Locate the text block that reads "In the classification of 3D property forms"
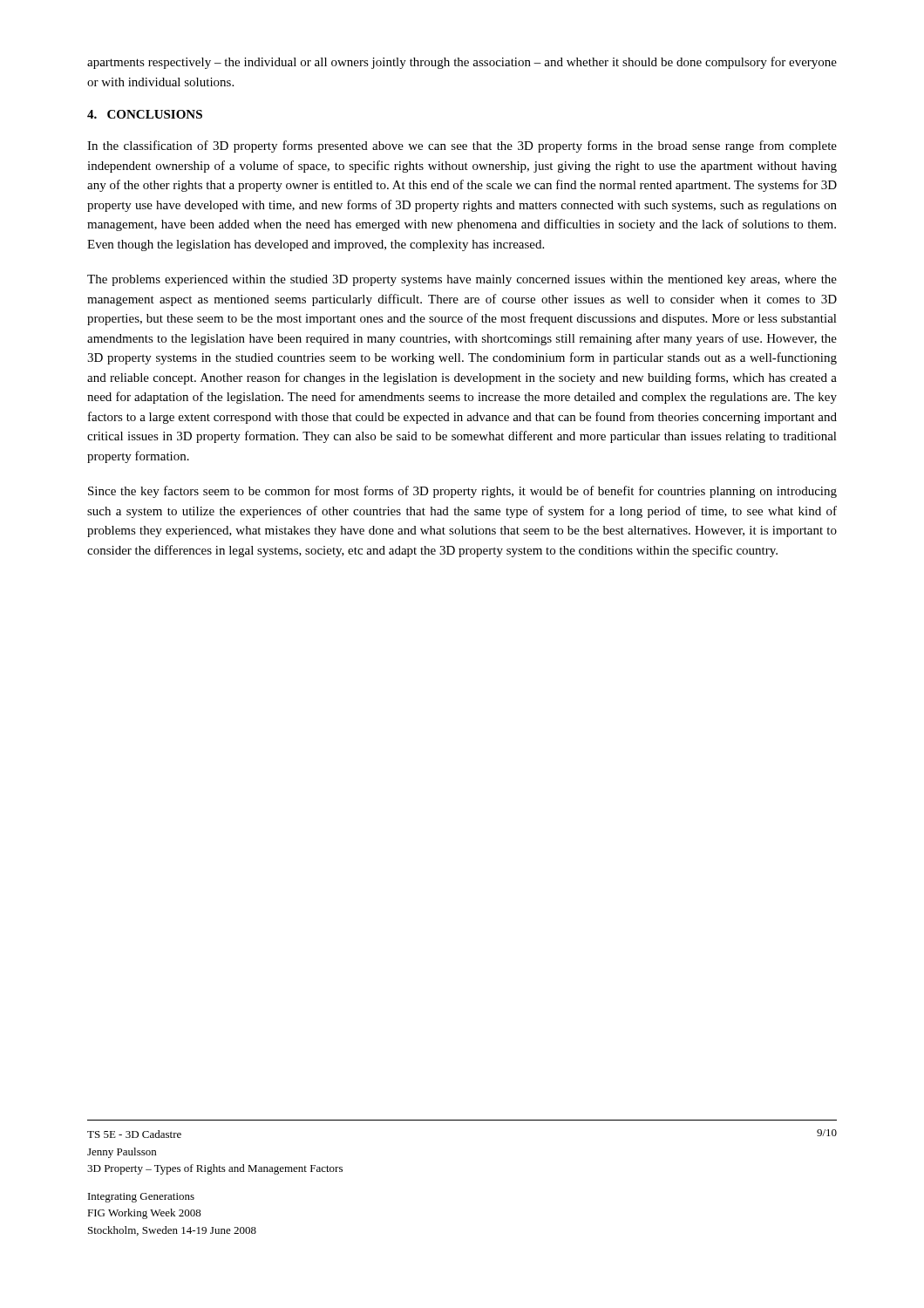Screen dimensions: 1308x924 click(462, 195)
